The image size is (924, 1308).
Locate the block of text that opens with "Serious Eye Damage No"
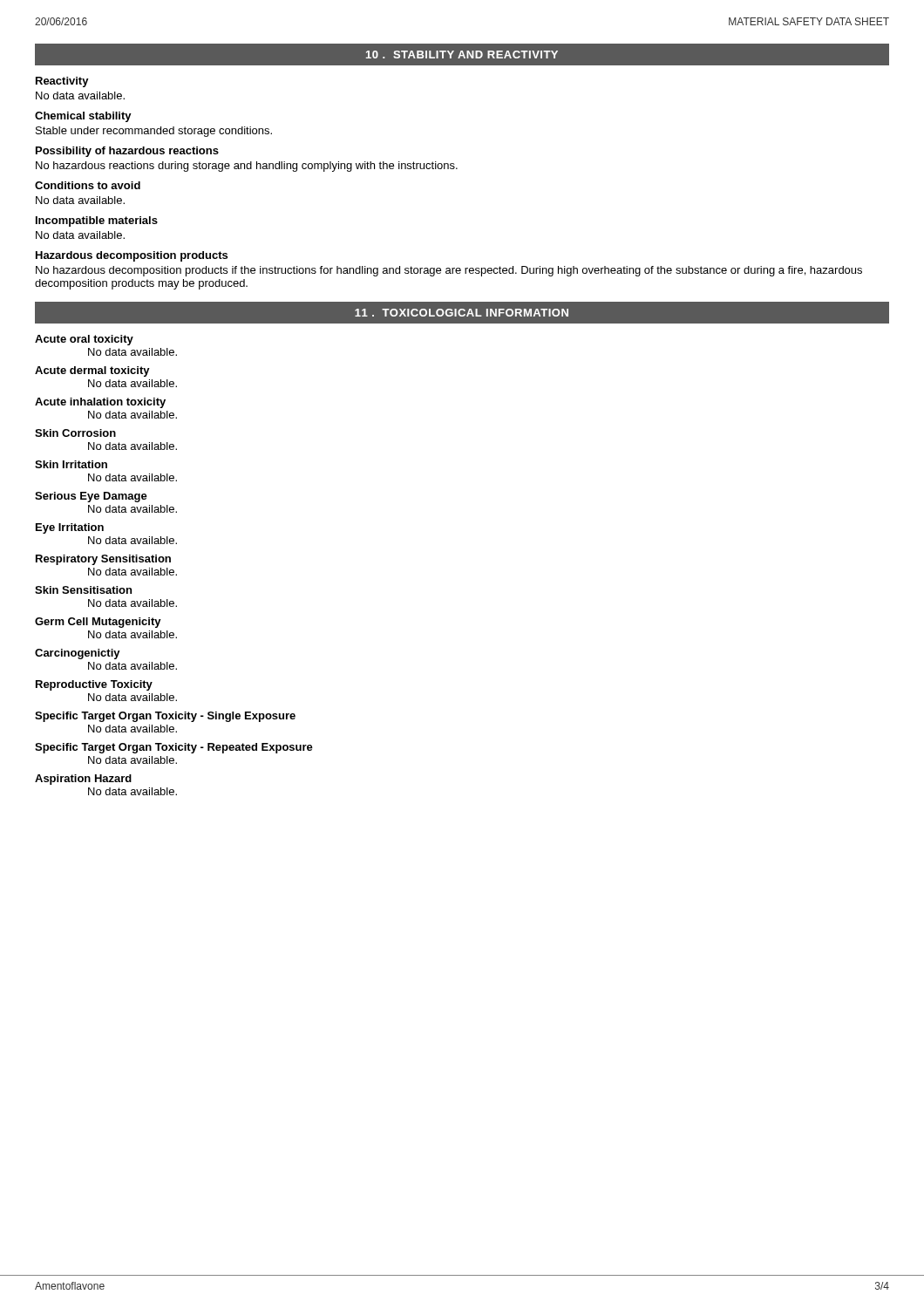coord(91,497)
